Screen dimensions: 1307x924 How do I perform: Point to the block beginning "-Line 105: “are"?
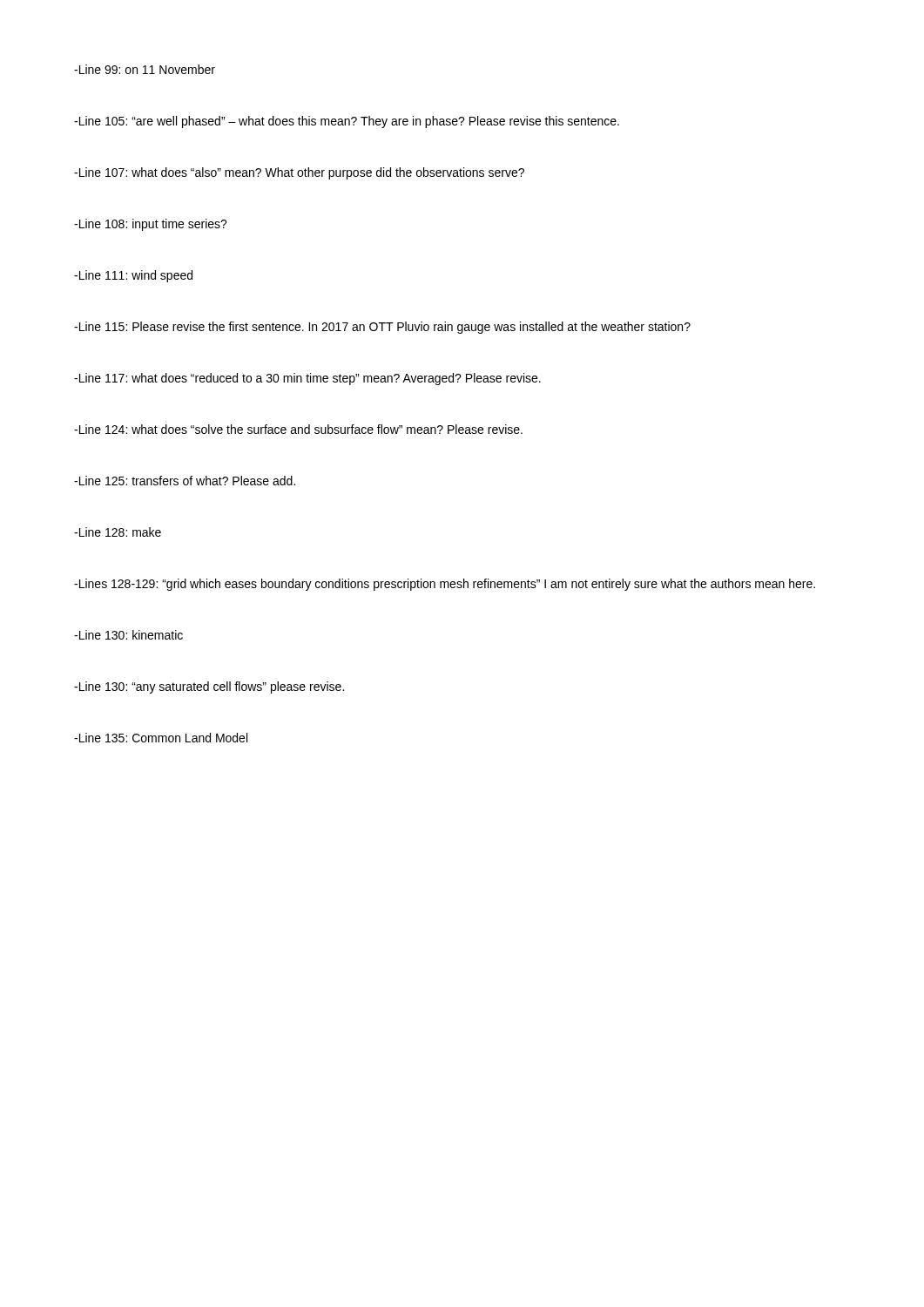[x=347, y=121]
